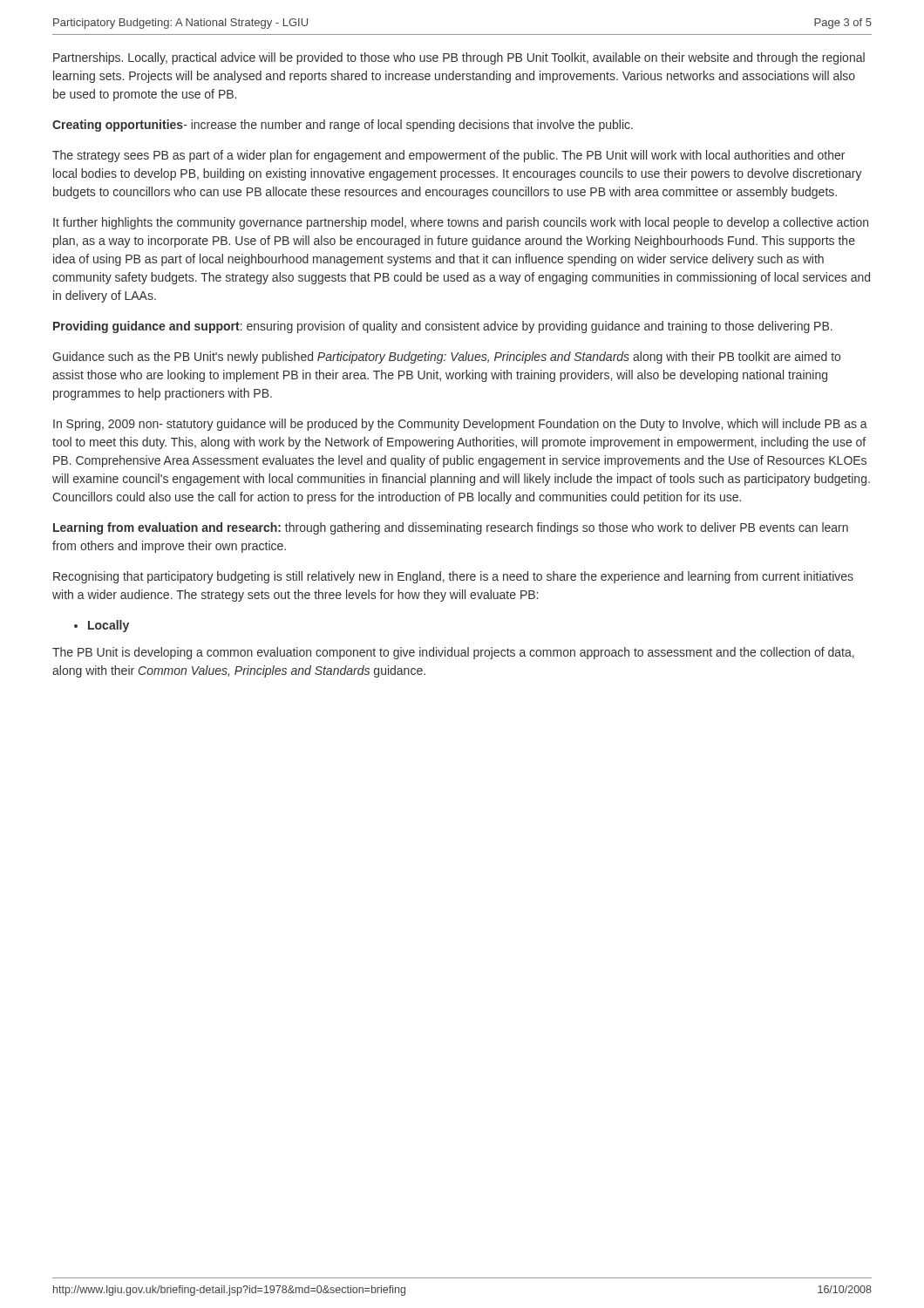Find the text block containing "Recognising that participatory budgeting is still relatively new"

[462, 586]
